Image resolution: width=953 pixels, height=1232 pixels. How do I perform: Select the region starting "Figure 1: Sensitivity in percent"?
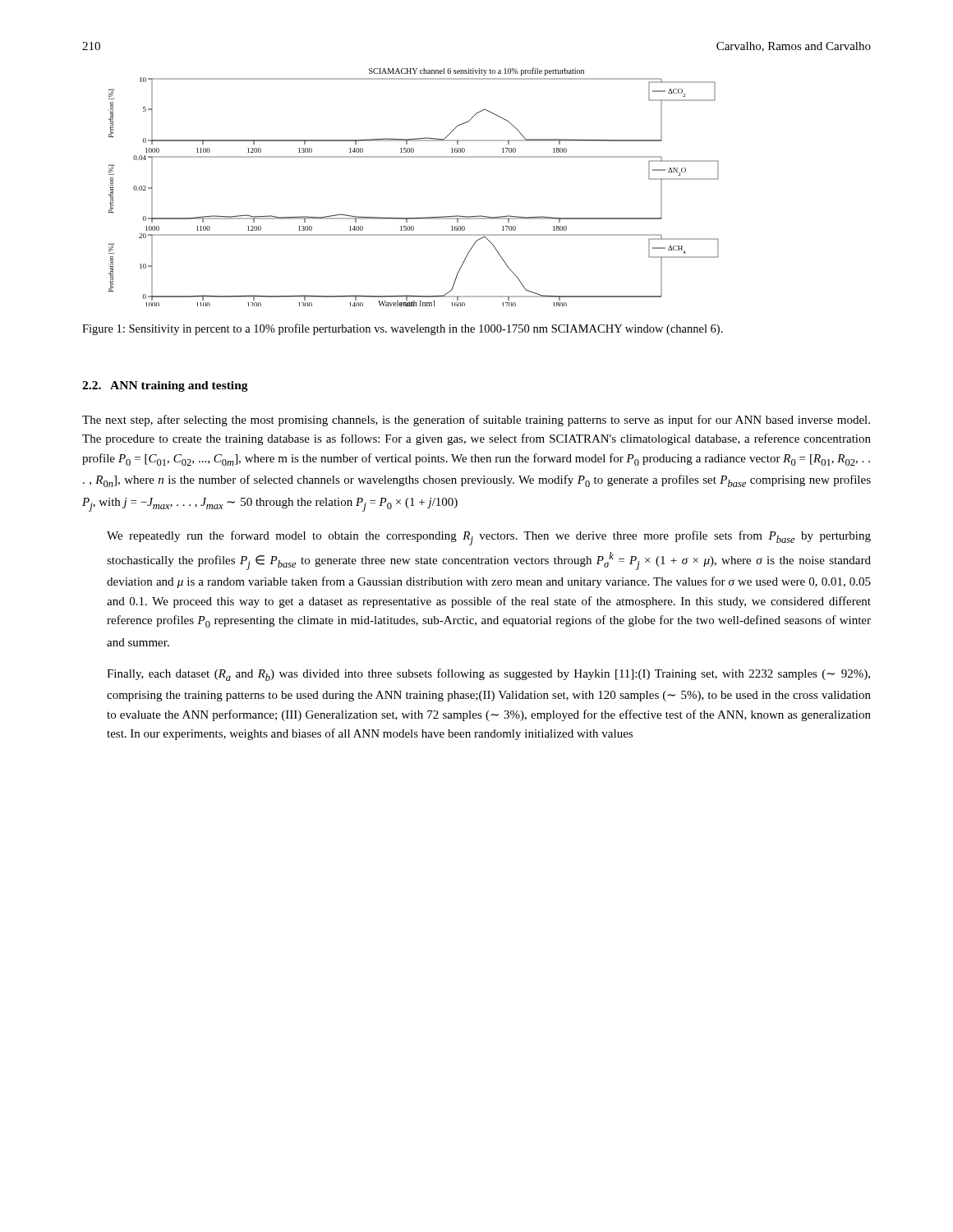[403, 329]
